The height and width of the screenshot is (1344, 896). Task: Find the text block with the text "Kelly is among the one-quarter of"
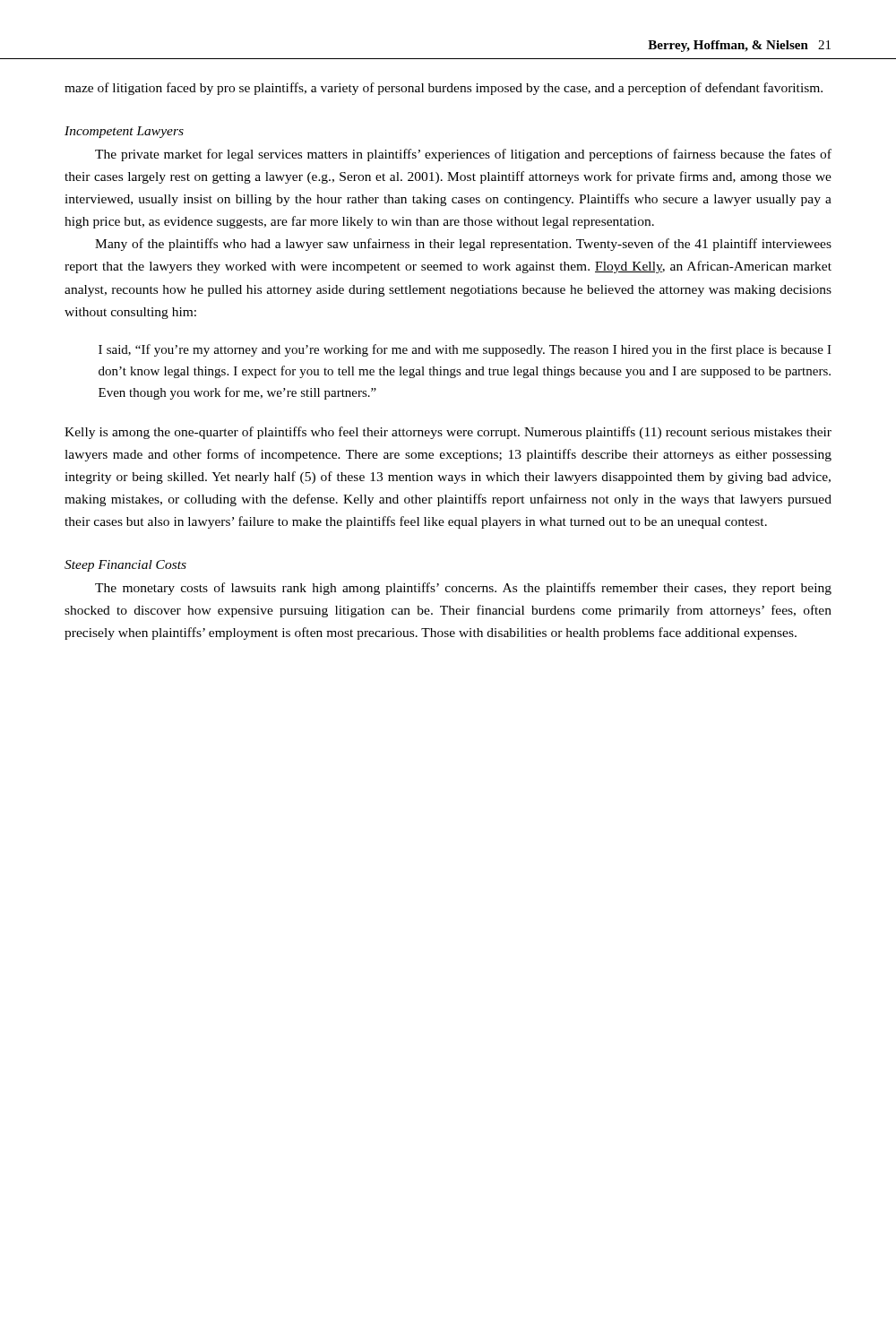[448, 476]
